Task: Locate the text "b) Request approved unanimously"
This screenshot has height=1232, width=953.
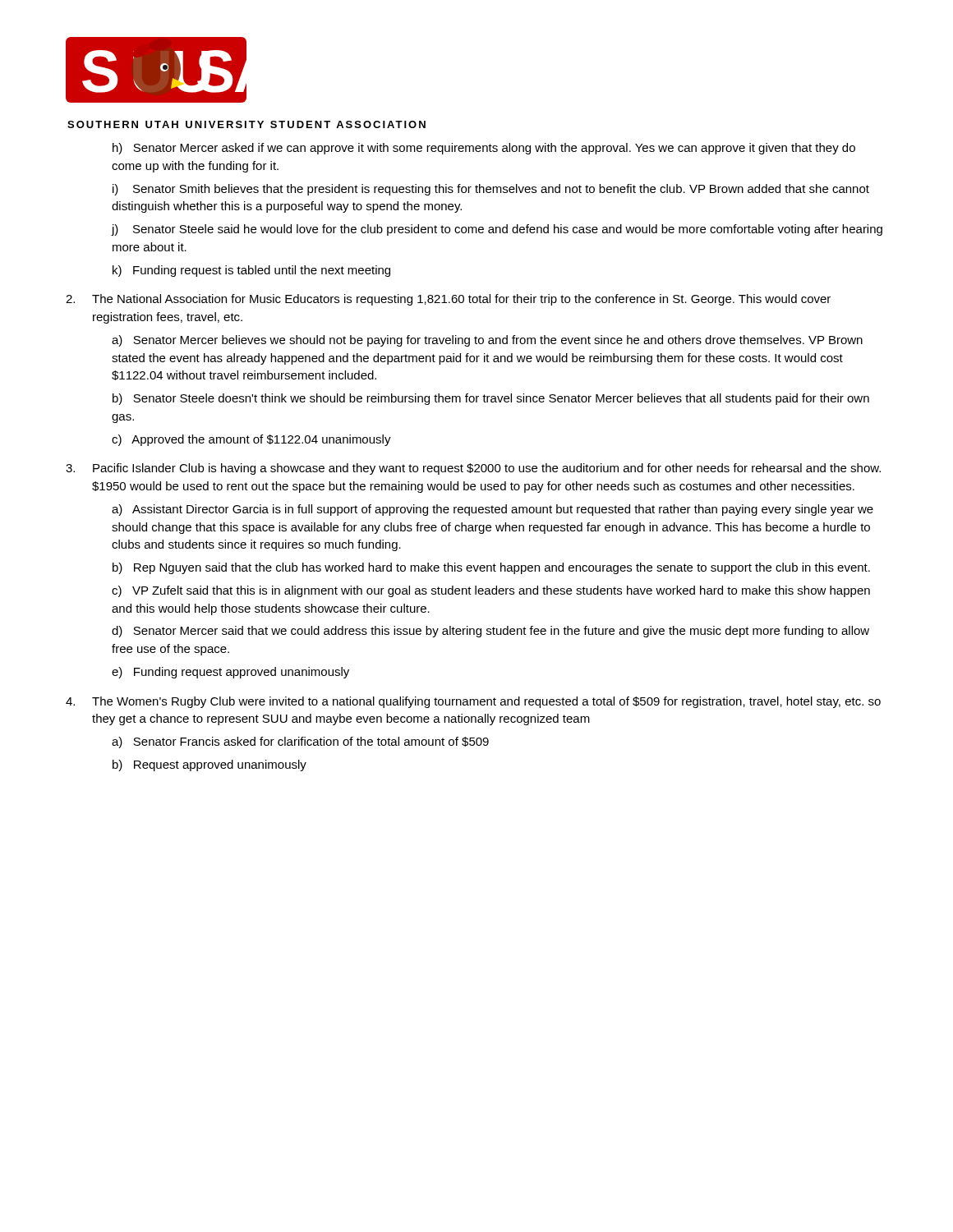Action: coord(209,764)
